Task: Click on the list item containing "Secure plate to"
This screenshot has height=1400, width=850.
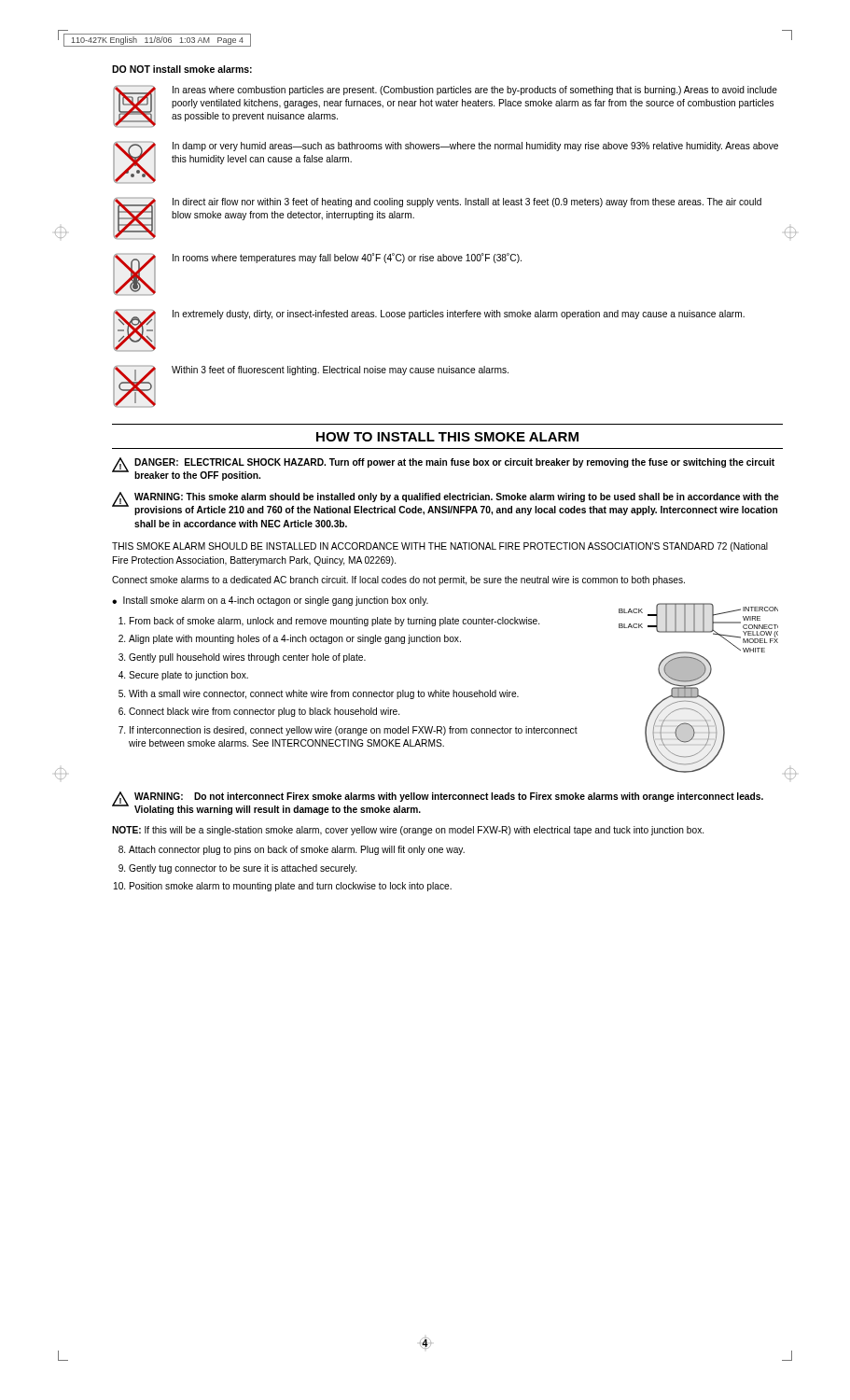Action: pos(189,676)
